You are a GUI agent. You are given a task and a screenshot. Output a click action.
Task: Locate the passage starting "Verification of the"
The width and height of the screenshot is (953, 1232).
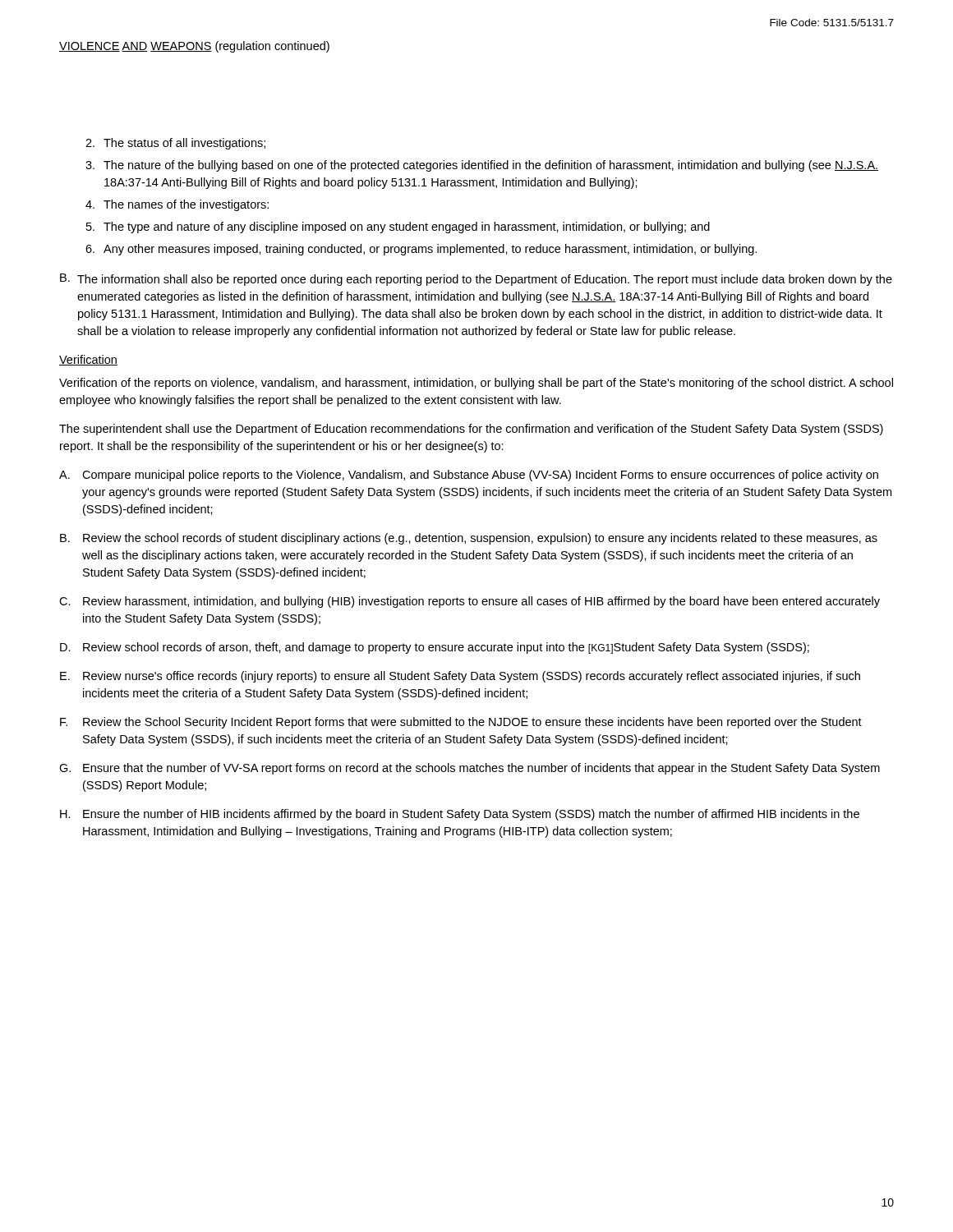pyautogui.click(x=476, y=391)
